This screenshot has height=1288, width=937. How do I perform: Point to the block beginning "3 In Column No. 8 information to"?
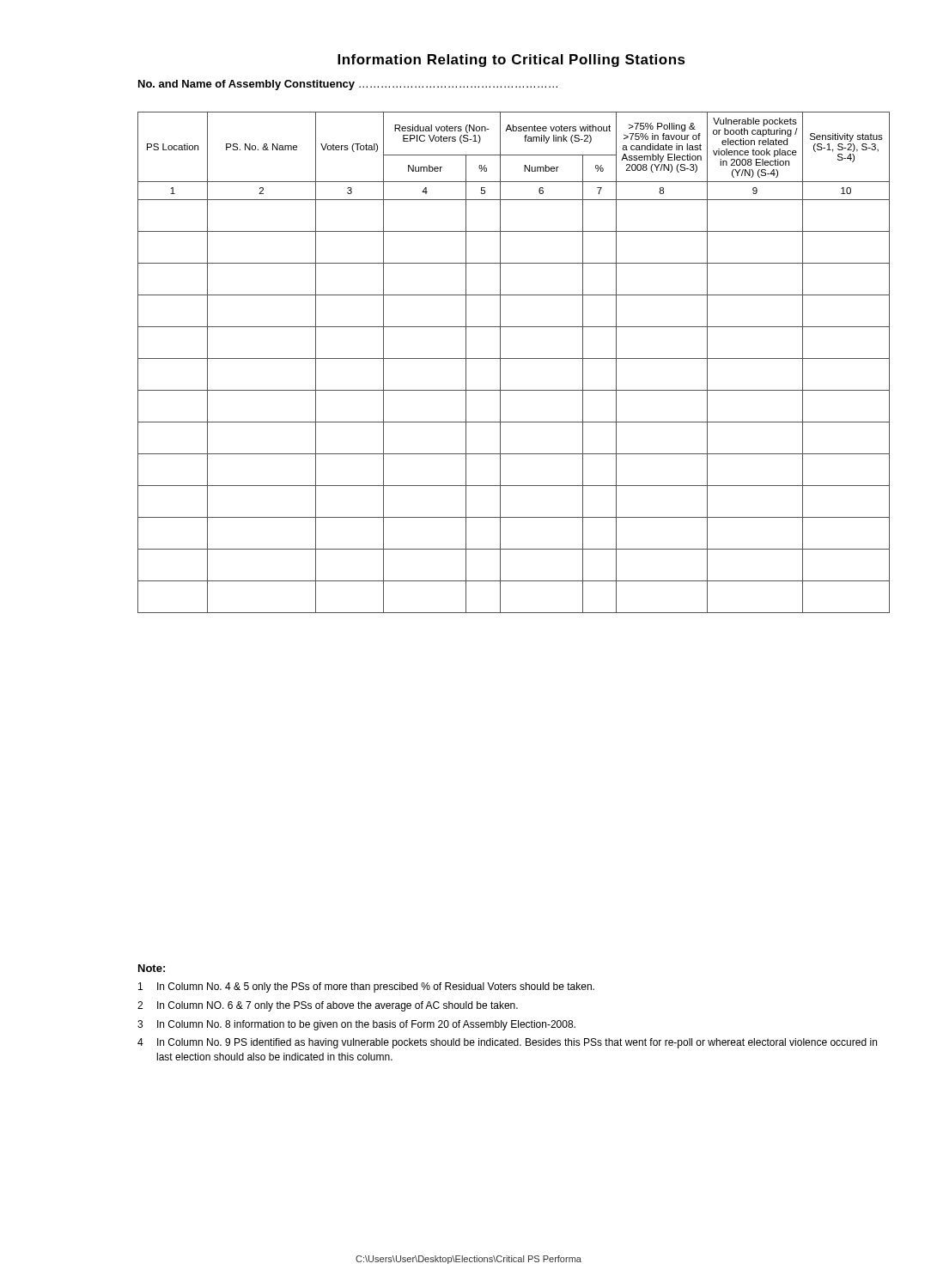point(511,1024)
